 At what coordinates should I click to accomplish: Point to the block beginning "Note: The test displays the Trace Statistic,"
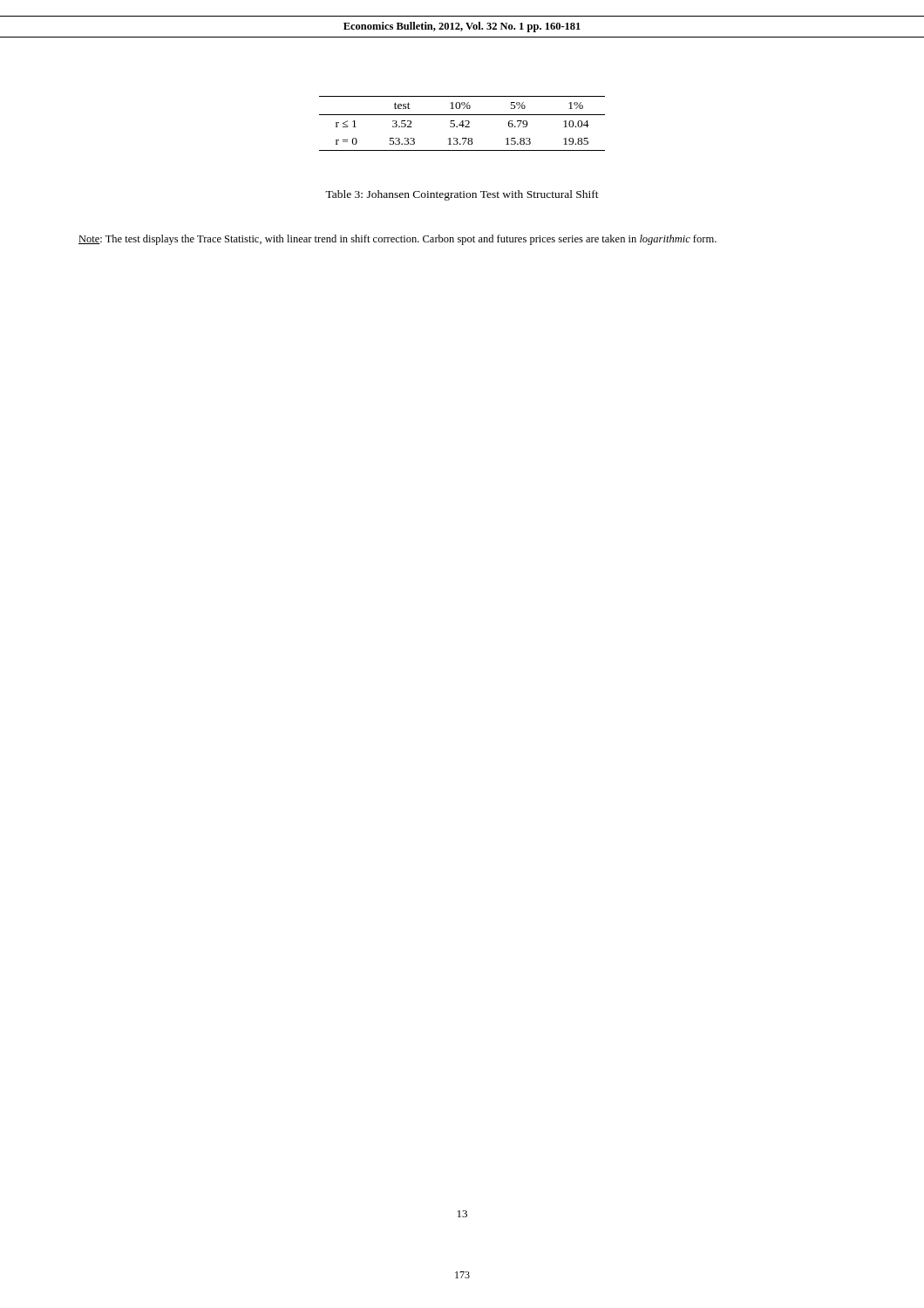pos(398,239)
